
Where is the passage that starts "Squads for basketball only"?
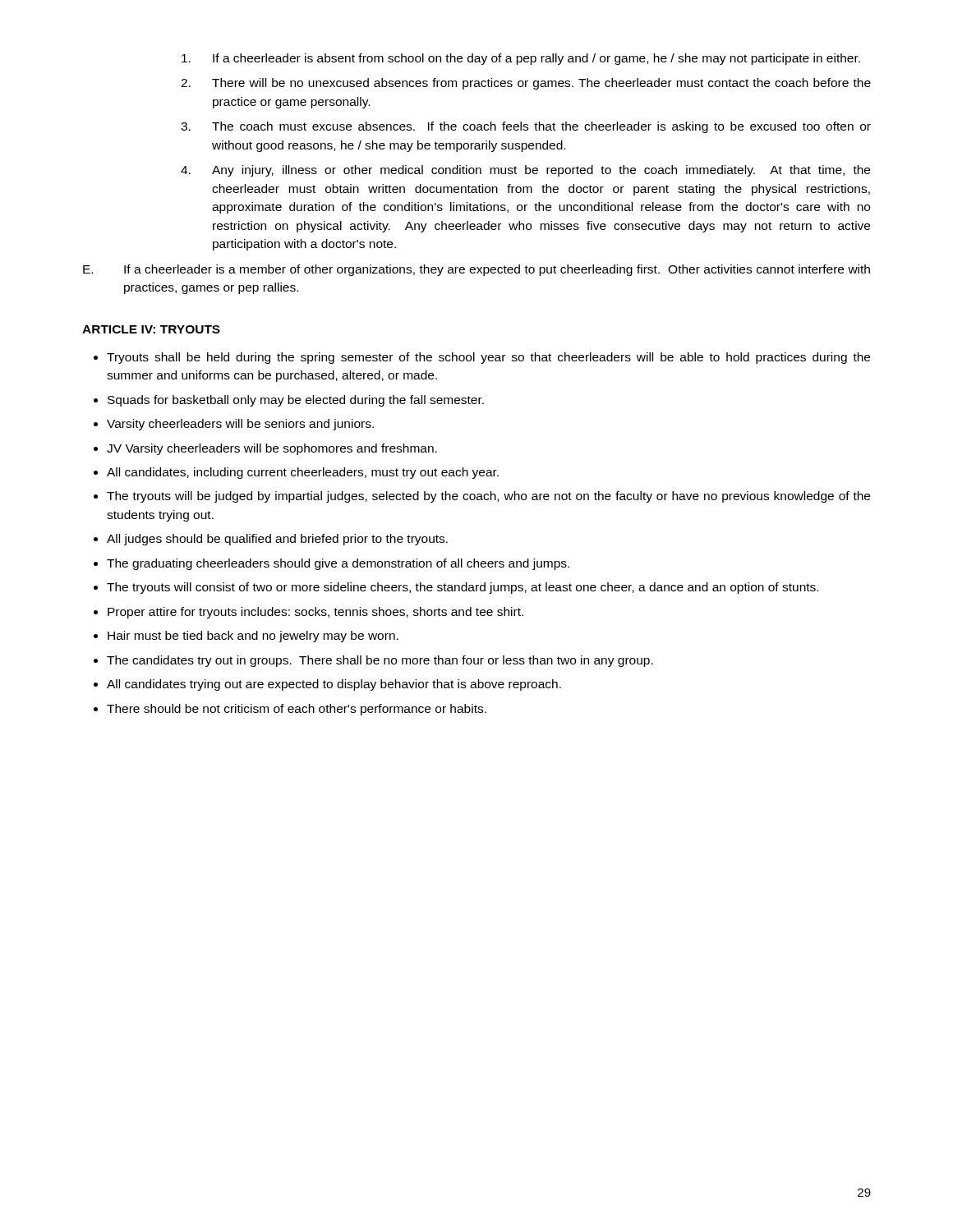click(296, 399)
